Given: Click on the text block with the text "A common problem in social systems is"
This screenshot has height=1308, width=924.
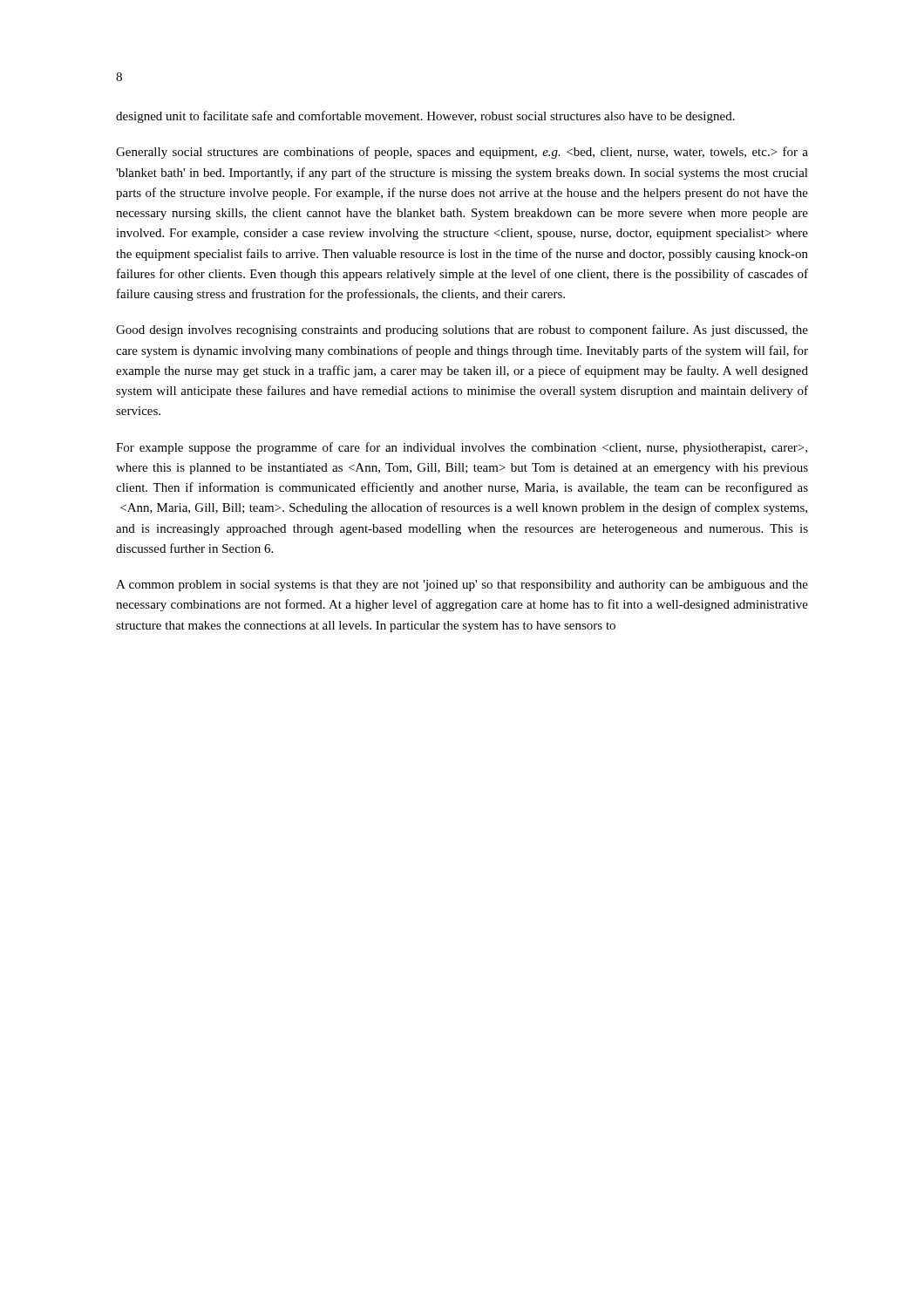Looking at the screenshot, I should [462, 604].
